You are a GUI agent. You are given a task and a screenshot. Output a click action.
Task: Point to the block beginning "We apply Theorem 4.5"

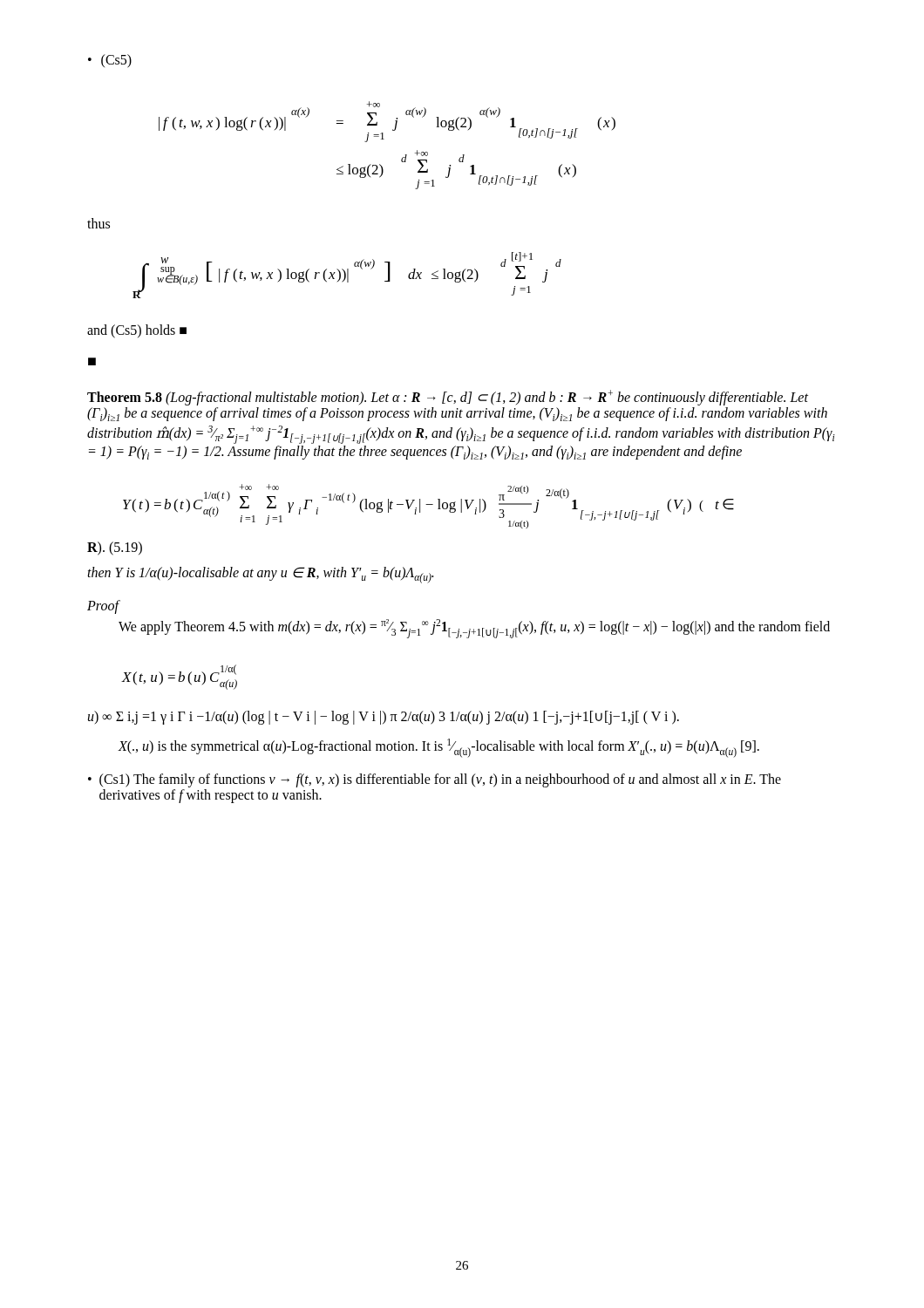point(474,628)
